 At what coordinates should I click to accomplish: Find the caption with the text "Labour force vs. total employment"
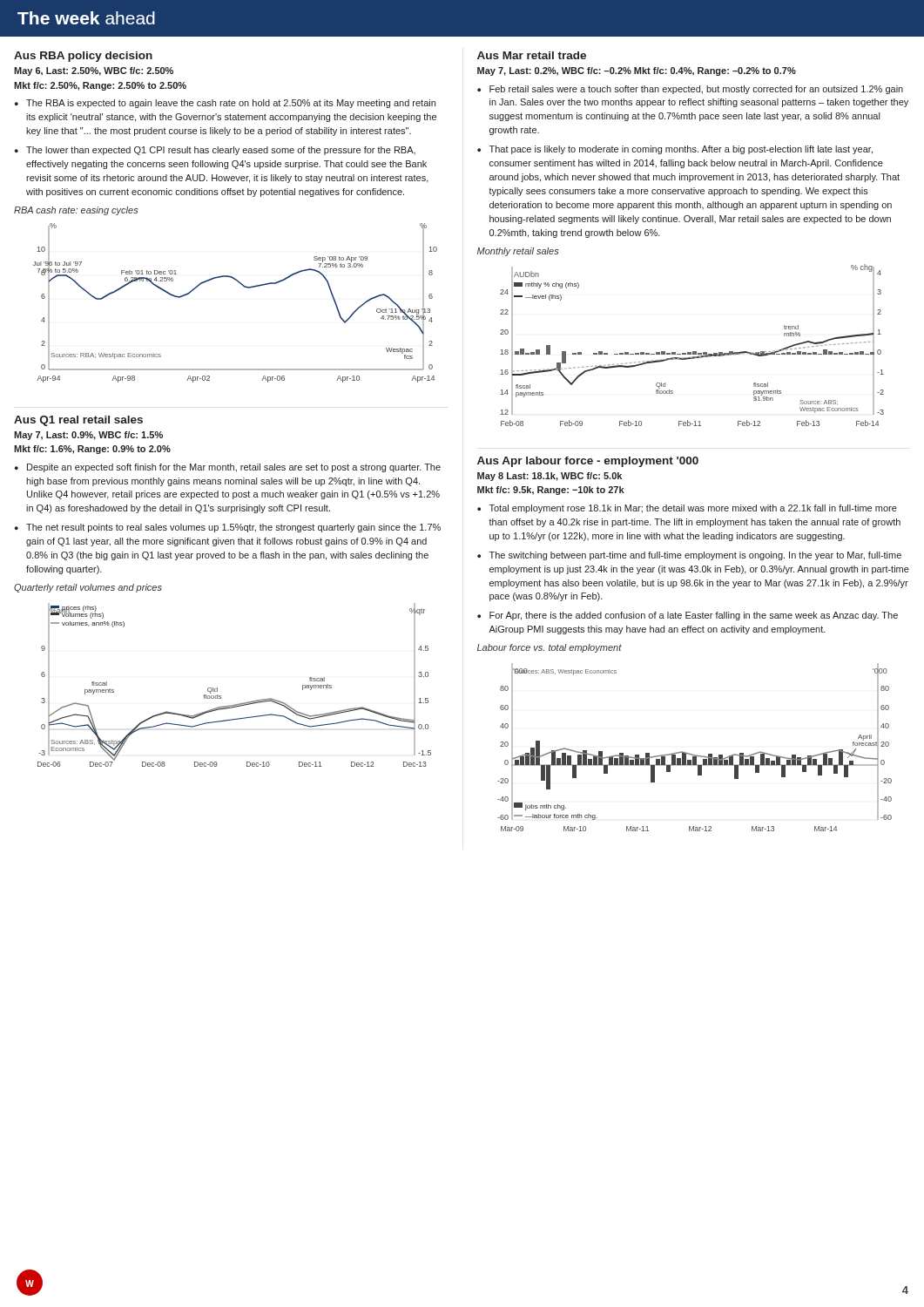click(549, 648)
